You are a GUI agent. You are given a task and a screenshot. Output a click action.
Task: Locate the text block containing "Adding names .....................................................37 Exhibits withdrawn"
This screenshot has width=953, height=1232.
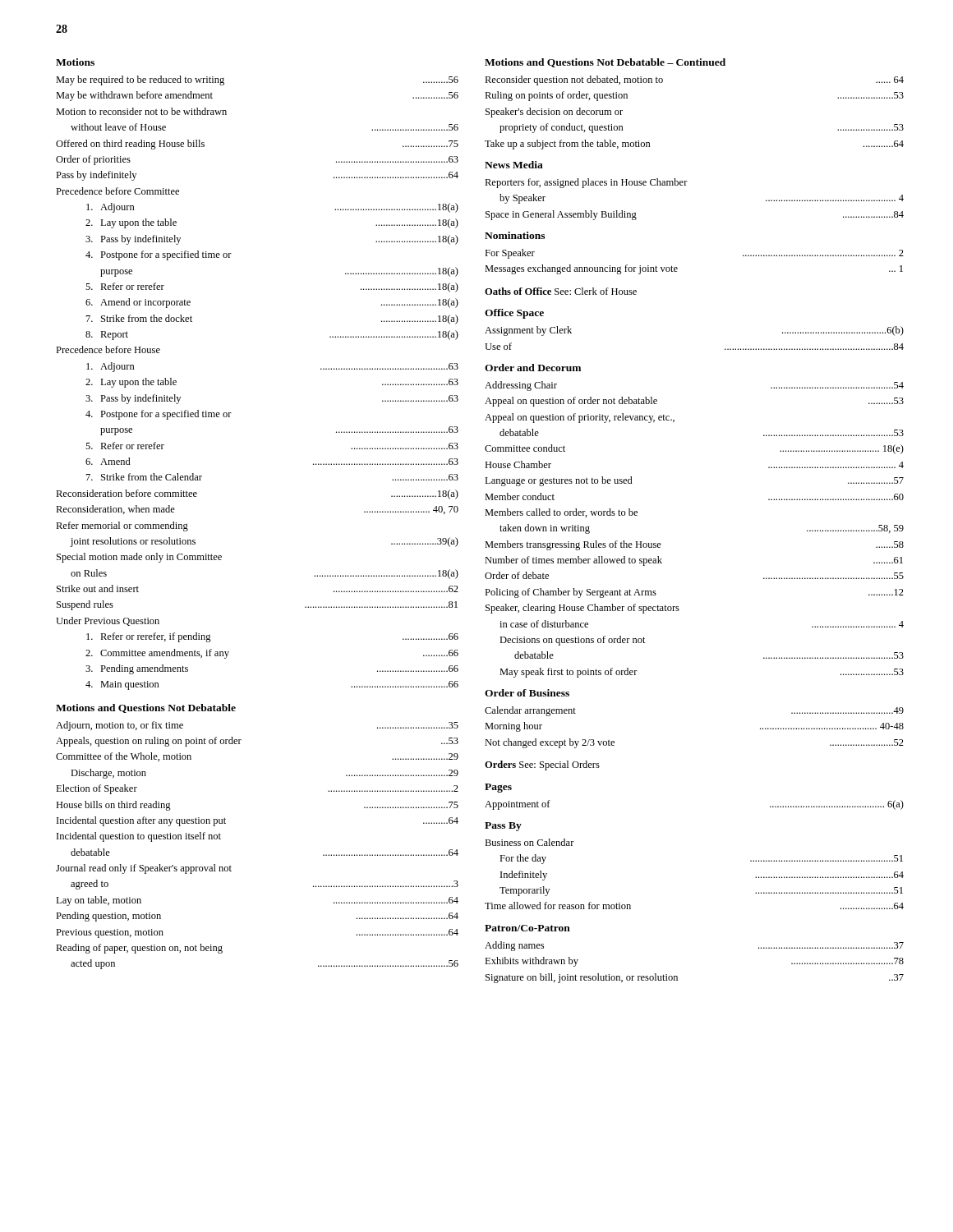coord(514,946)
